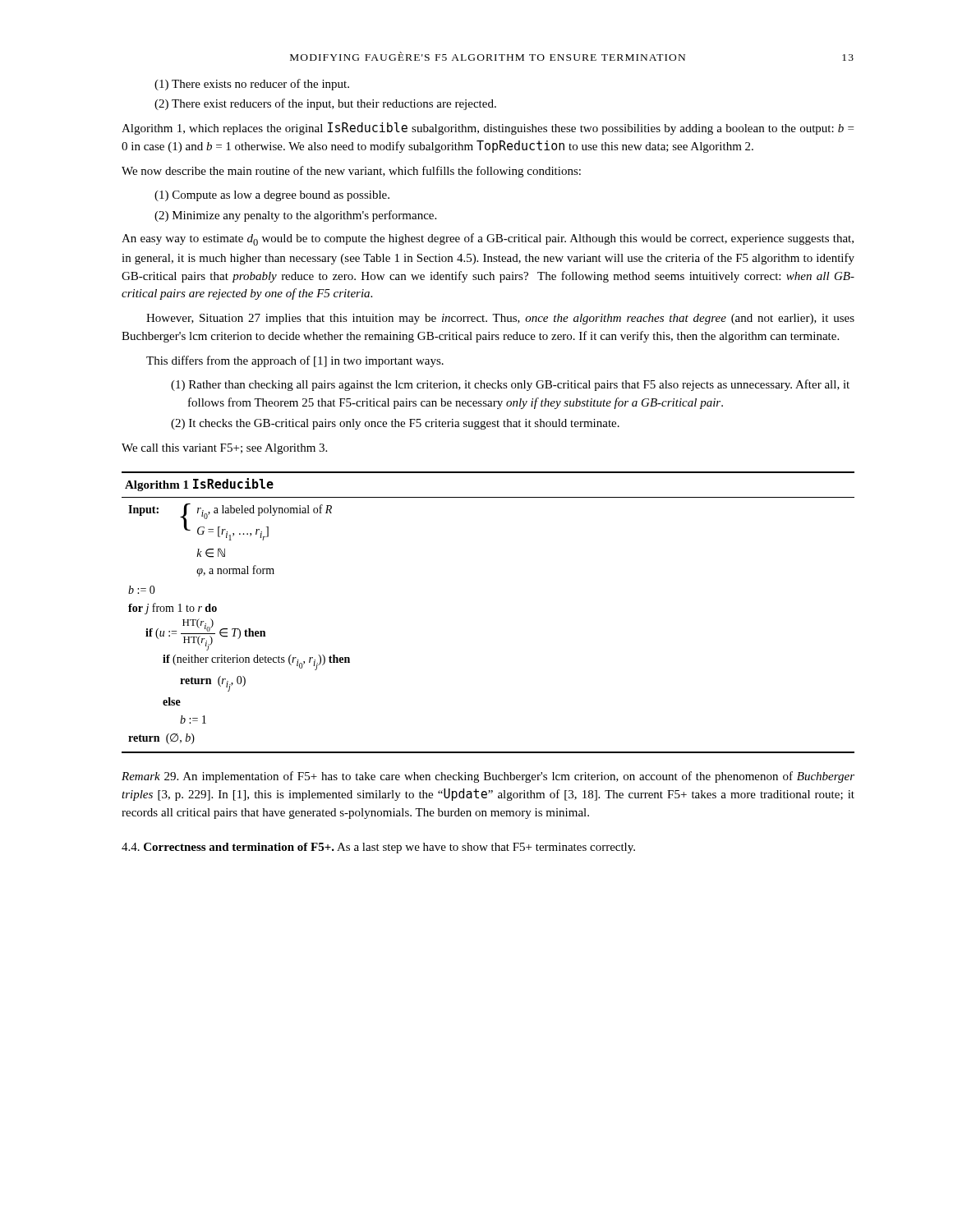Locate the block of text that opens with "An easy way to"
This screenshot has width=953, height=1232.
click(x=488, y=266)
